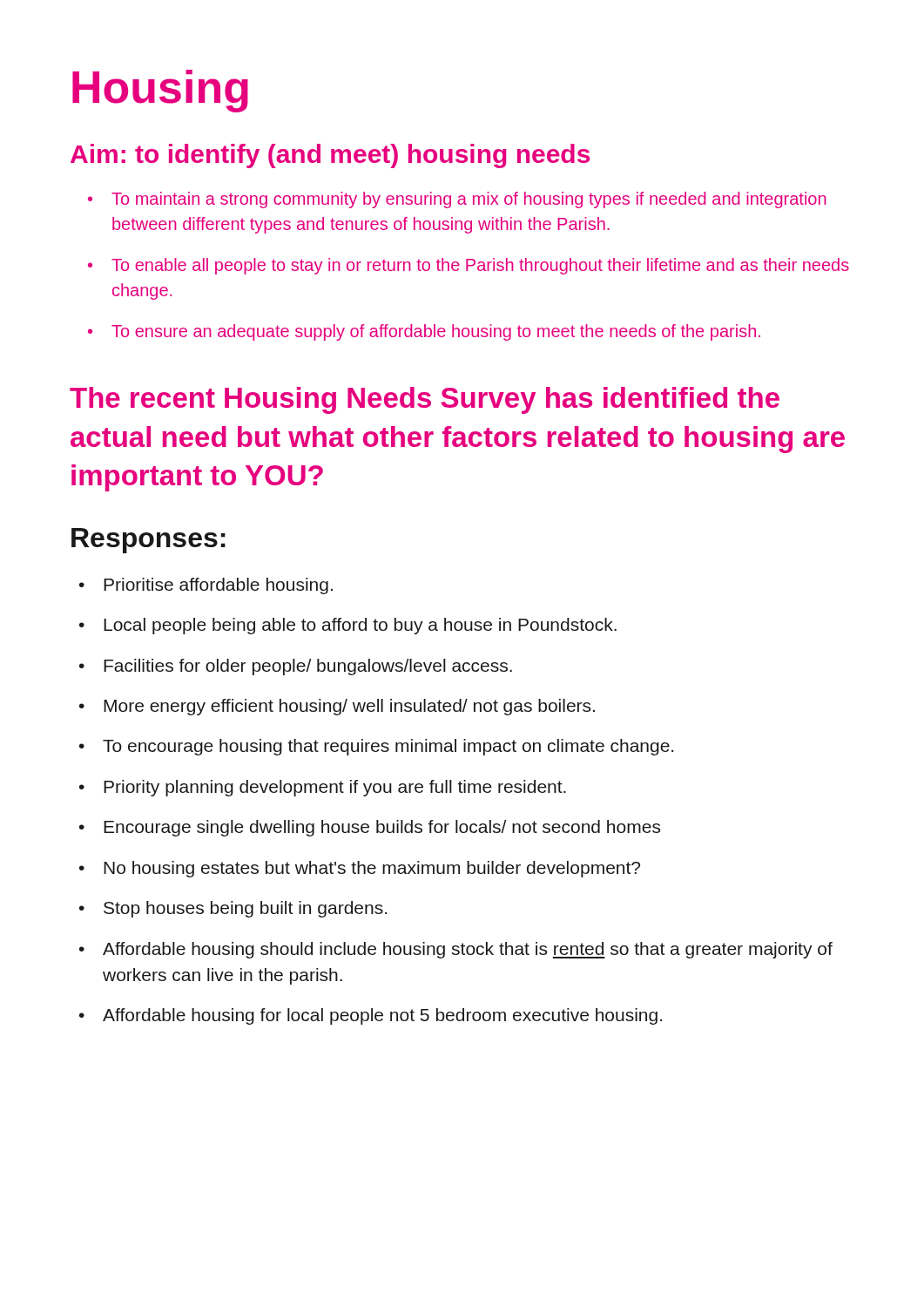The image size is (924, 1307).
Task: Click the passage that begins "Affordable housing for local"
Action: (x=383, y=1015)
